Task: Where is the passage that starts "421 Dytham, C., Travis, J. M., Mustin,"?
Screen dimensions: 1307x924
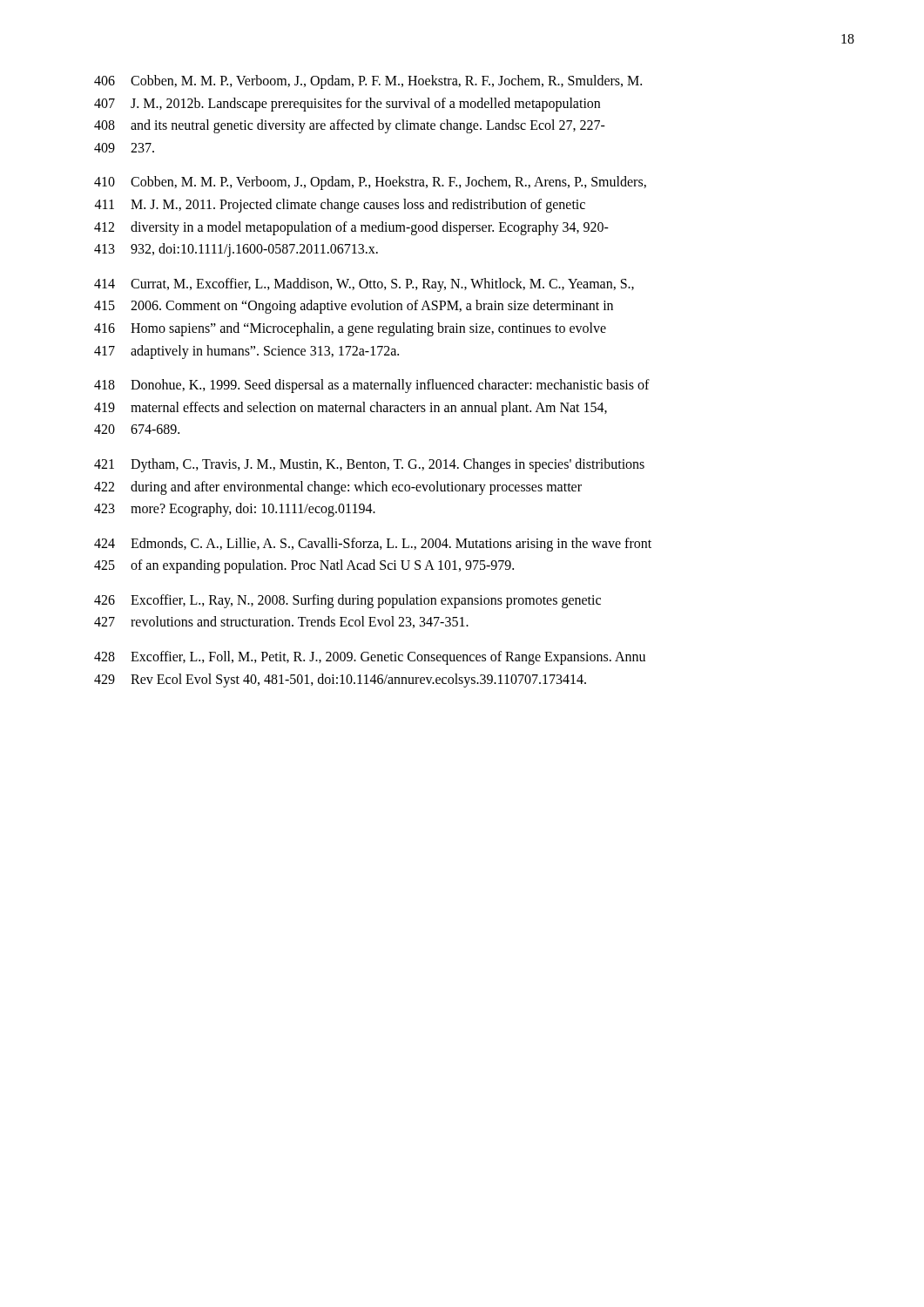Action: point(462,486)
